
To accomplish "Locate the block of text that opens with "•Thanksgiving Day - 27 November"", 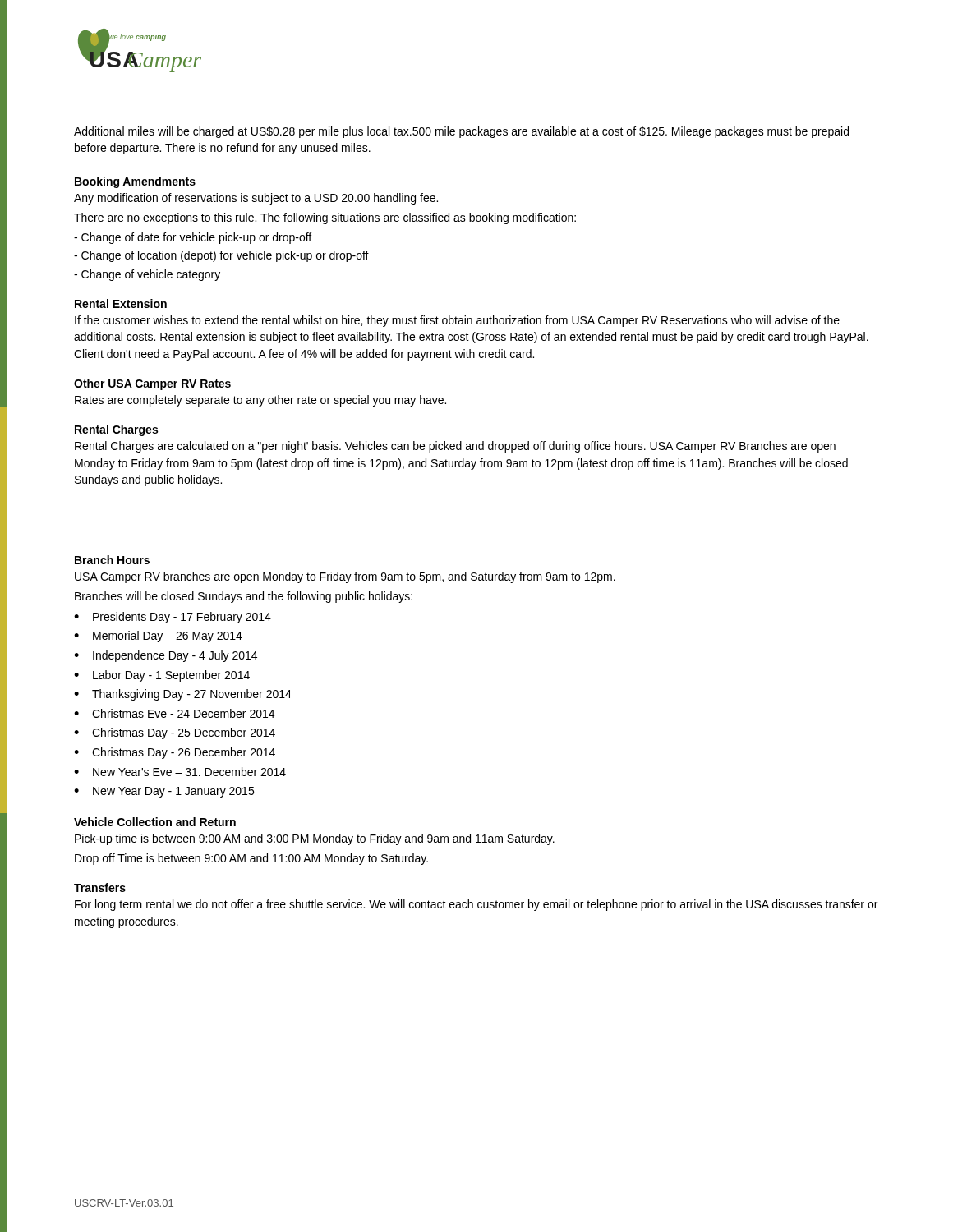I will pyautogui.click(x=183, y=695).
